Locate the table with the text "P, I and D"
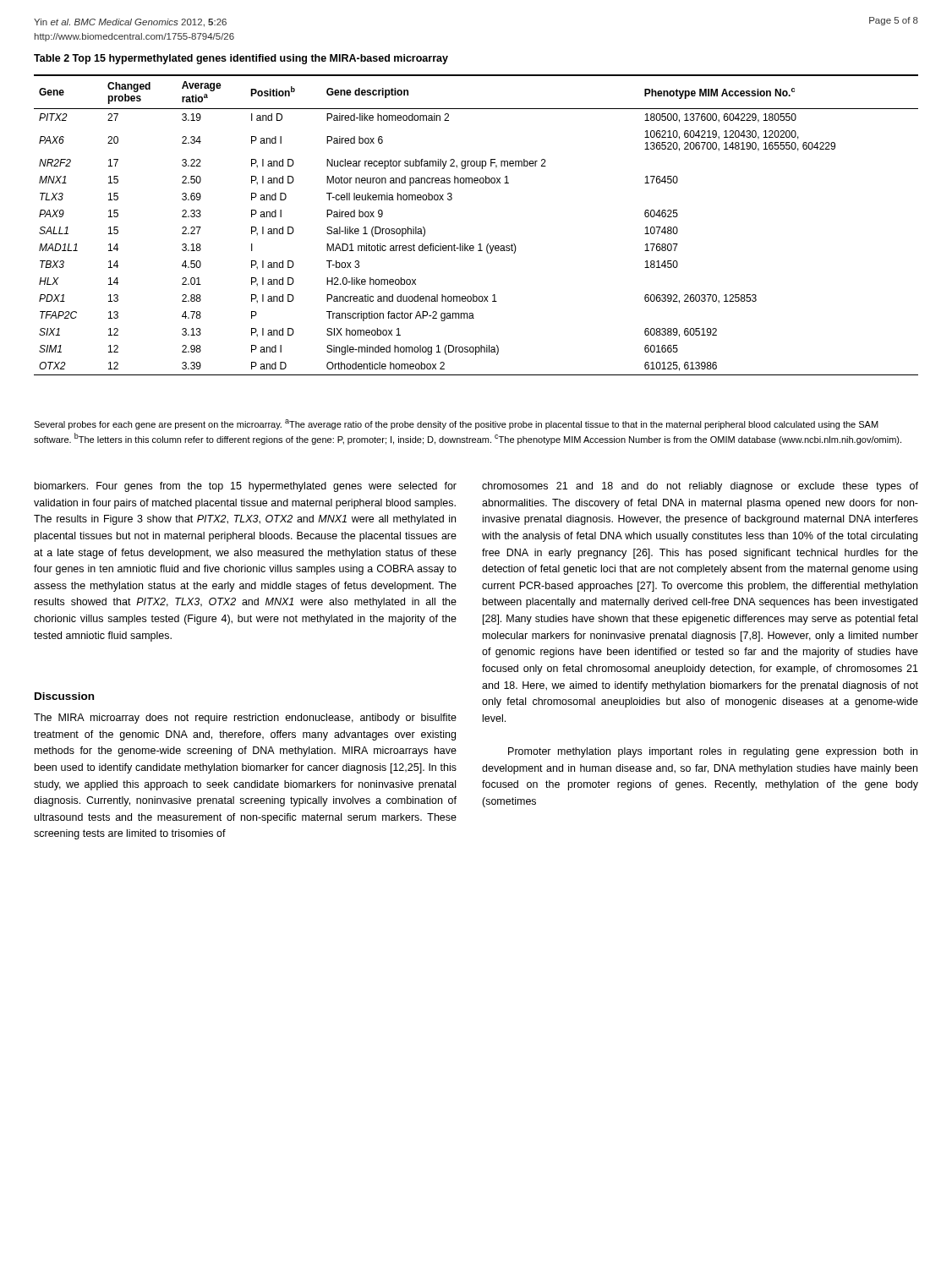Screen dimensions: 1268x952 point(476,225)
